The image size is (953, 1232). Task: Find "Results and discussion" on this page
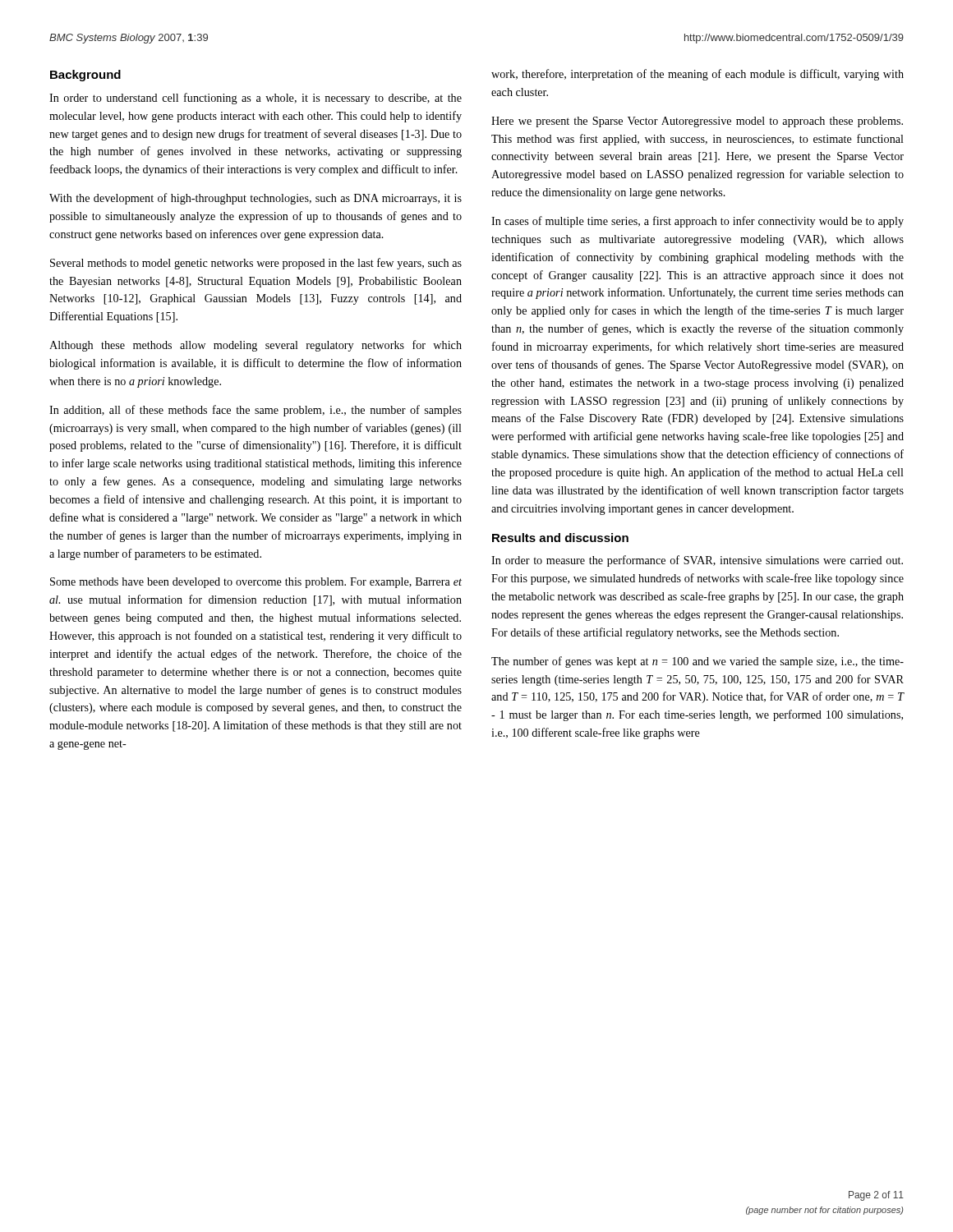(x=560, y=537)
